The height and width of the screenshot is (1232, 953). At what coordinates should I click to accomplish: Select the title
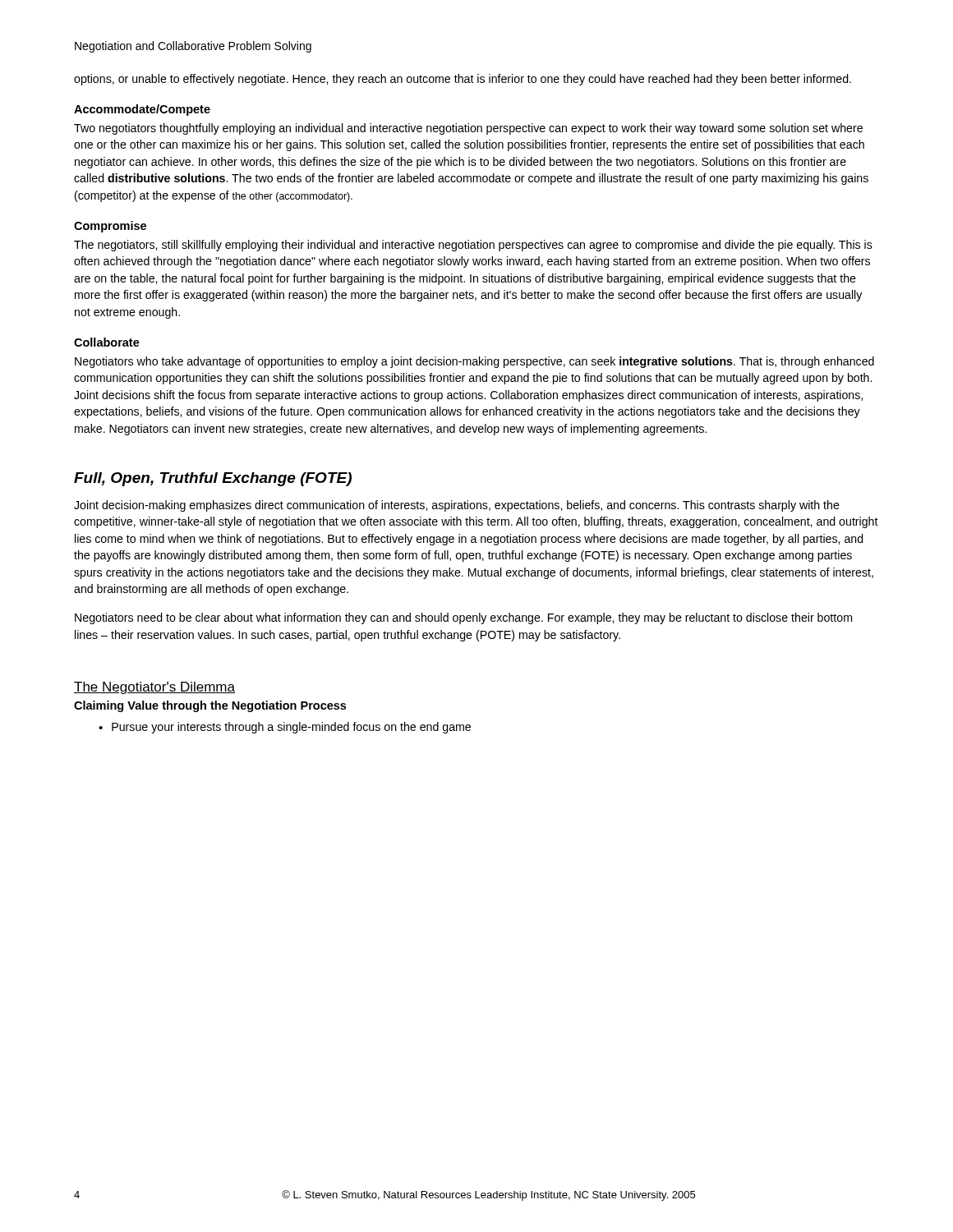click(x=213, y=477)
